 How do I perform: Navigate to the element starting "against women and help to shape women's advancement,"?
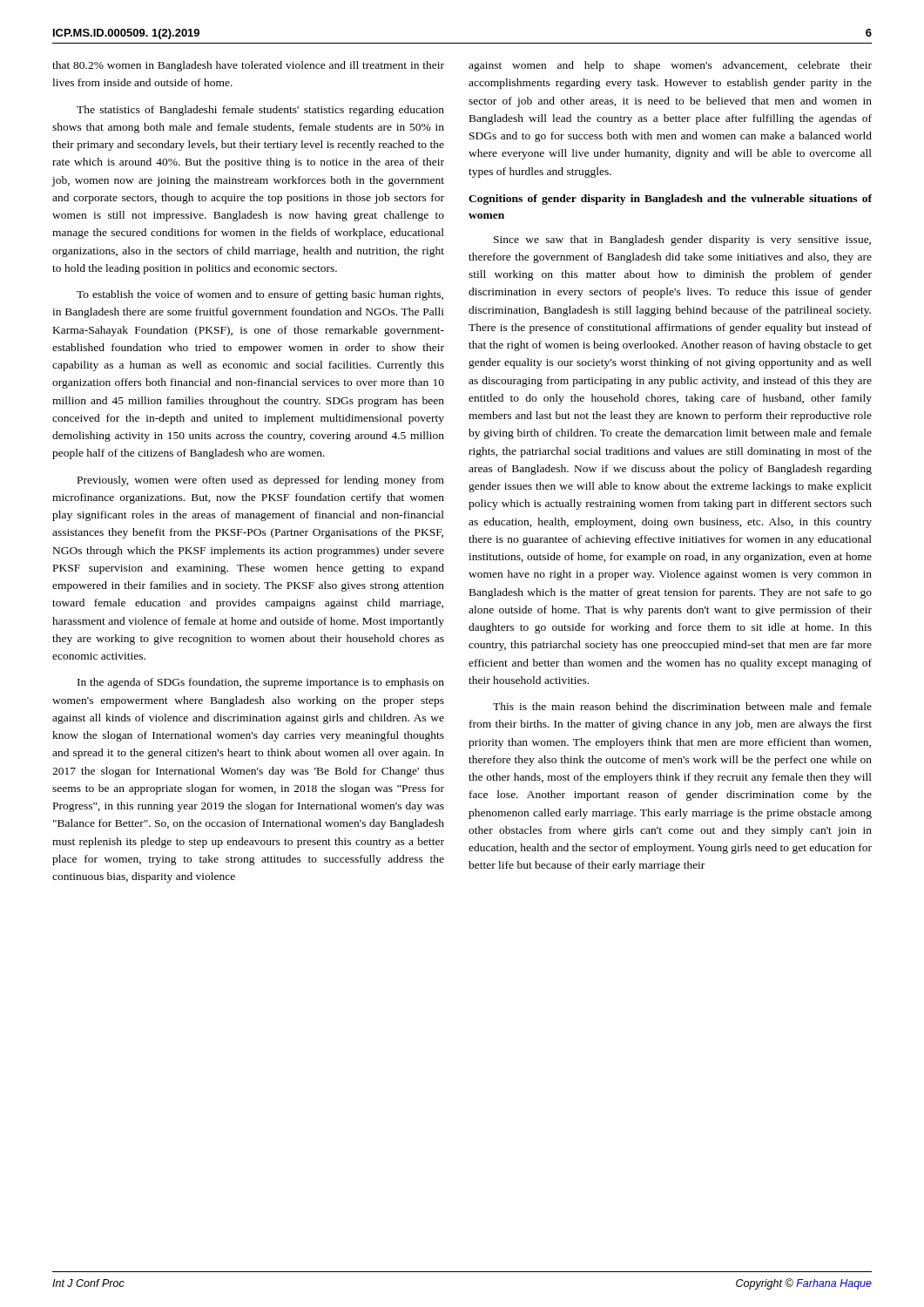(670, 118)
